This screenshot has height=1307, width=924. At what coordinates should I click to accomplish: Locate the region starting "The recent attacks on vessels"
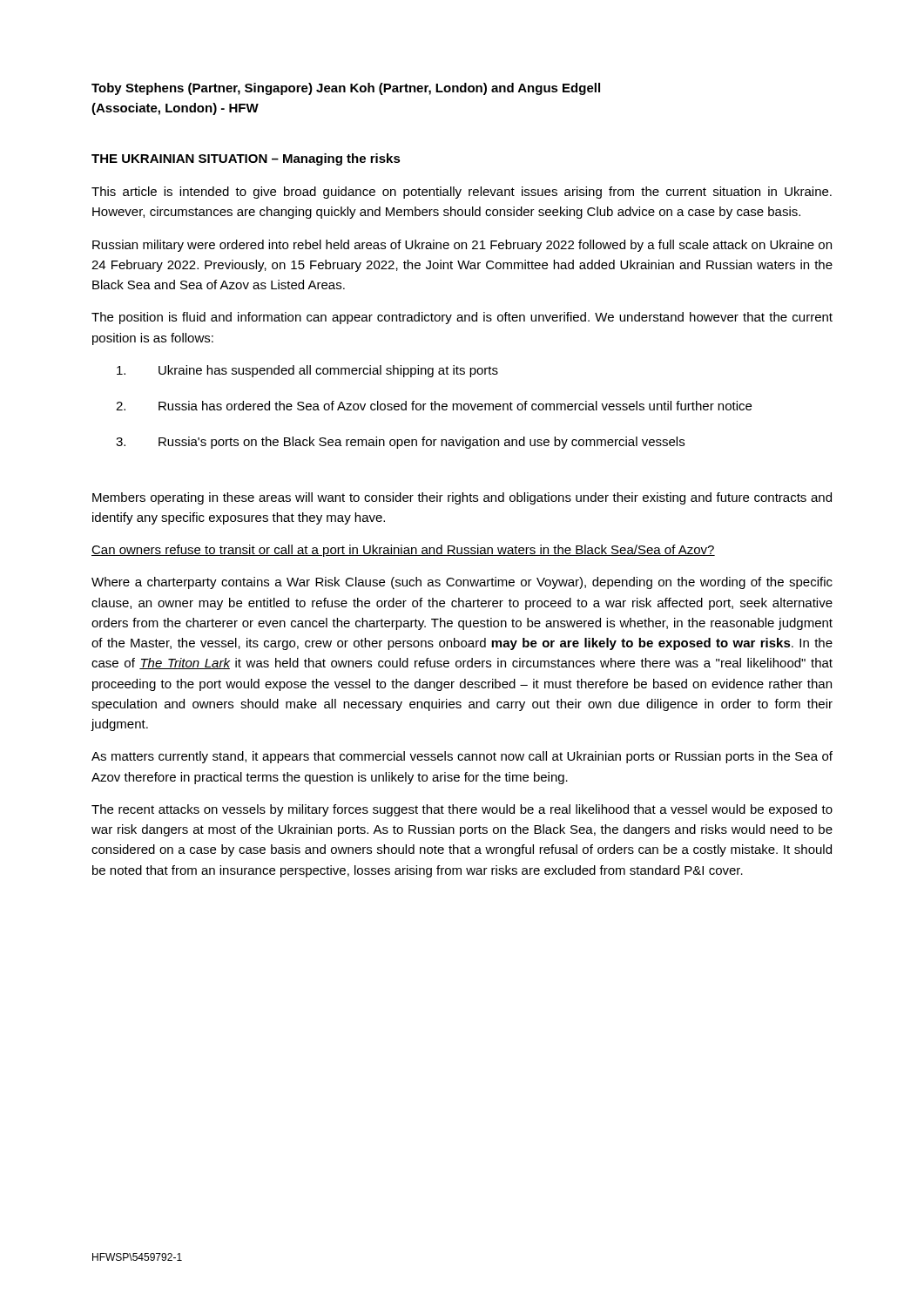point(462,839)
